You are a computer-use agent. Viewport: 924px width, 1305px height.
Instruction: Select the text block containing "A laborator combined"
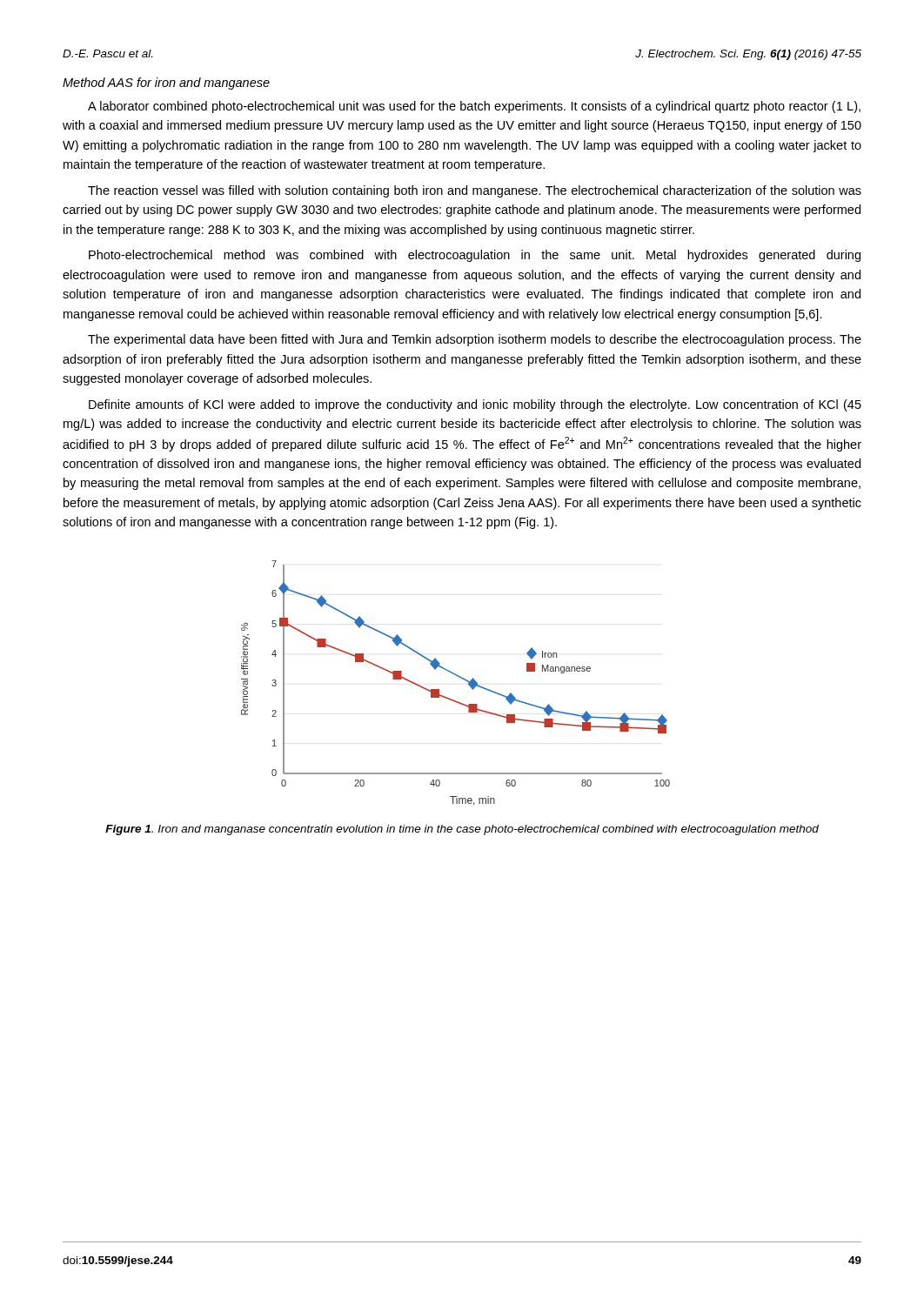(462, 314)
